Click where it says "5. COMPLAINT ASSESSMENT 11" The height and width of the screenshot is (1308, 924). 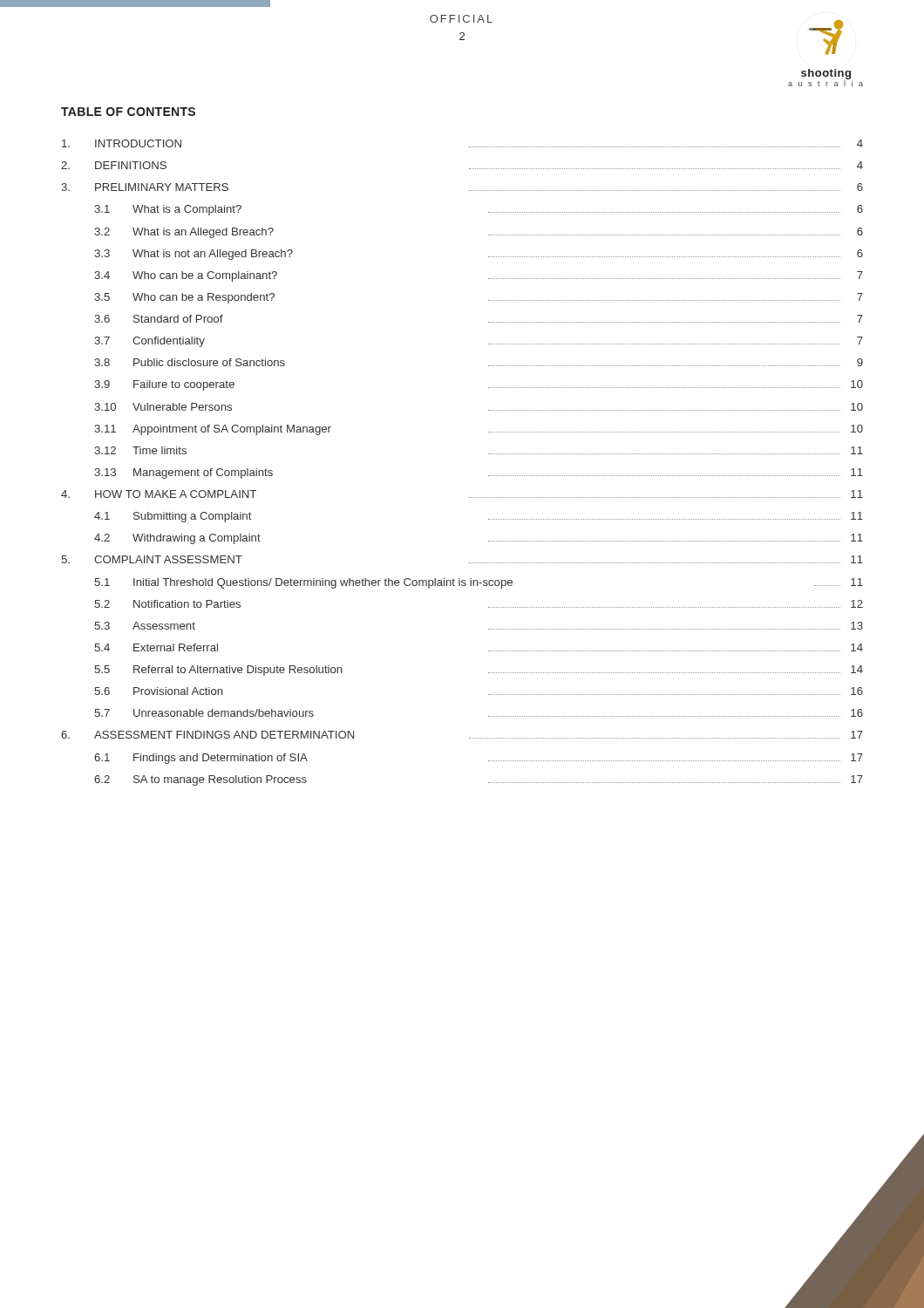tap(462, 560)
